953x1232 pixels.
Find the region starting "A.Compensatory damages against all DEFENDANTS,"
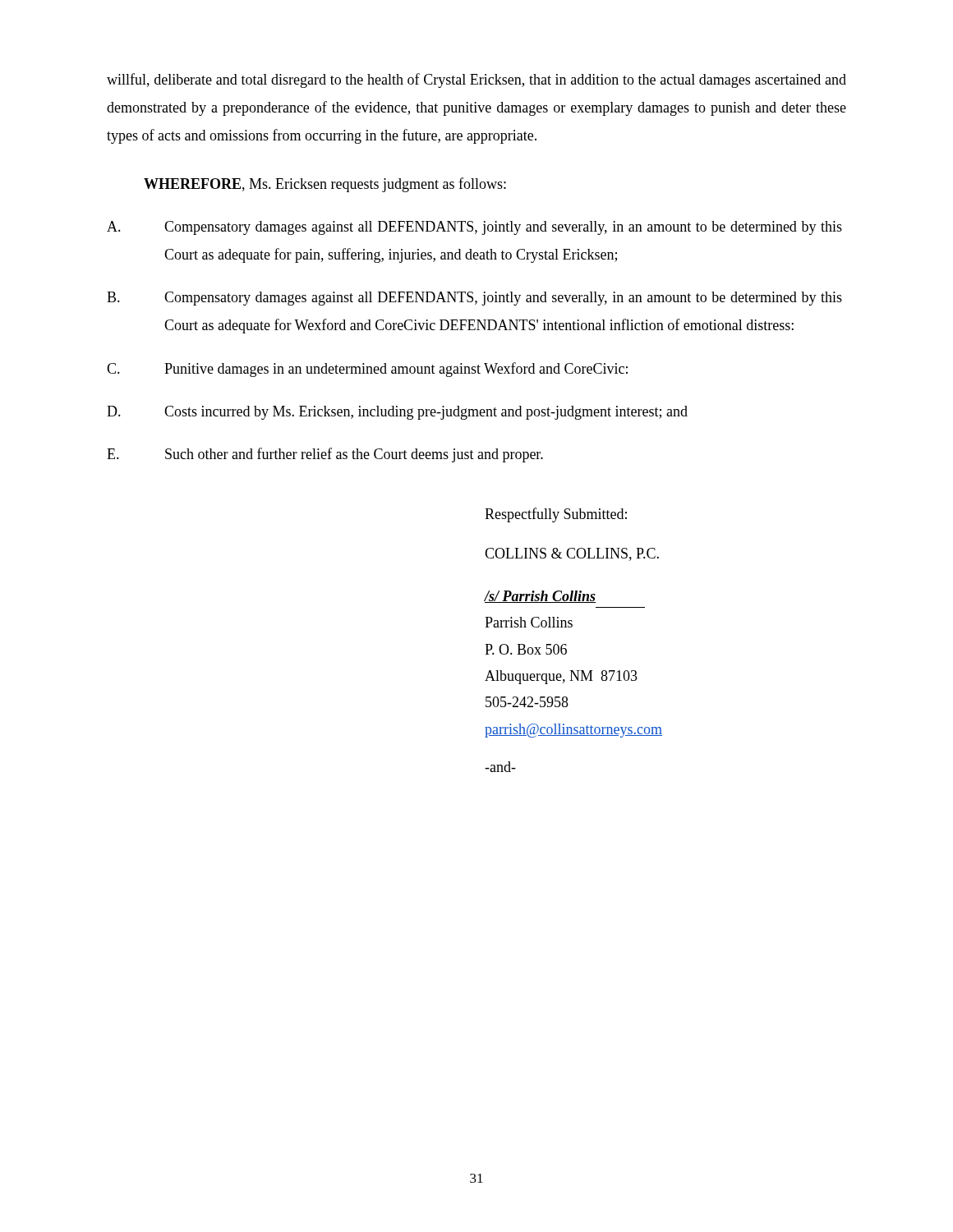474,241
